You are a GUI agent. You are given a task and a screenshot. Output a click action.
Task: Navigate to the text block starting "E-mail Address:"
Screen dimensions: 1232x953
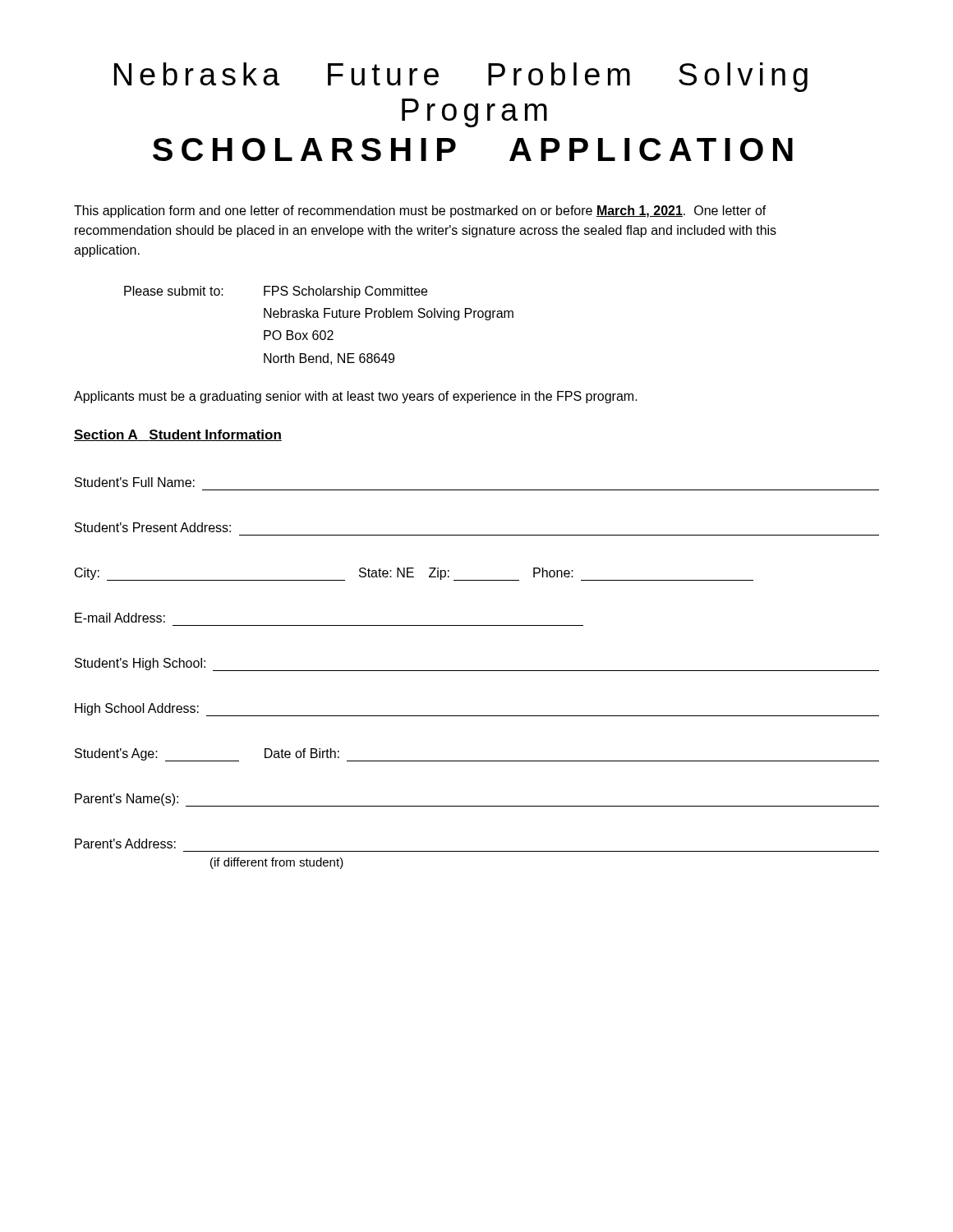point(329,617)
